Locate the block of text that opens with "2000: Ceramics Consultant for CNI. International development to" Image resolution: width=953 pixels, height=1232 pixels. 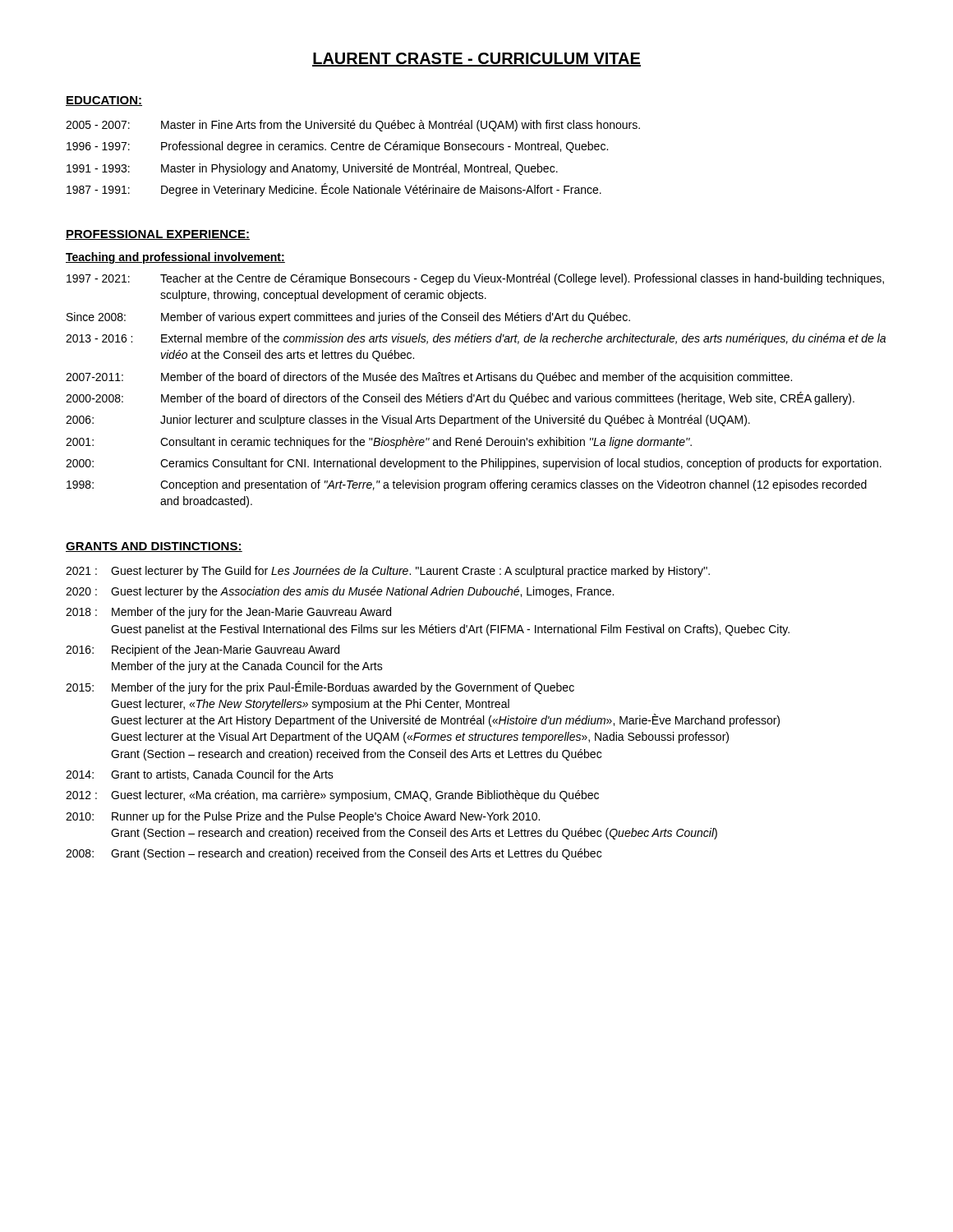476,463
